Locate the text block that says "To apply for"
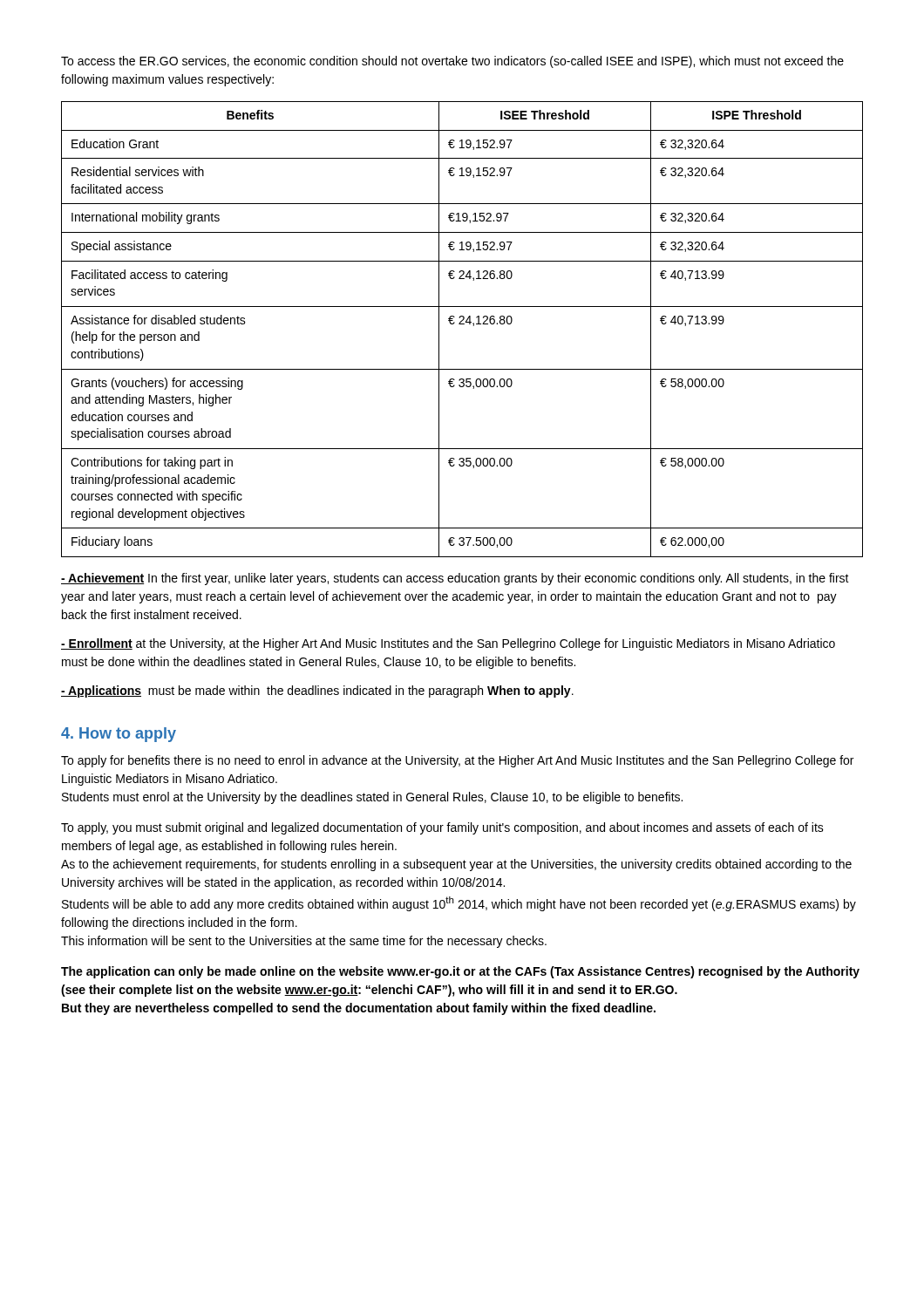This screenshot has width=924, height=1308. pyautogui.click(x=457, y=761)
